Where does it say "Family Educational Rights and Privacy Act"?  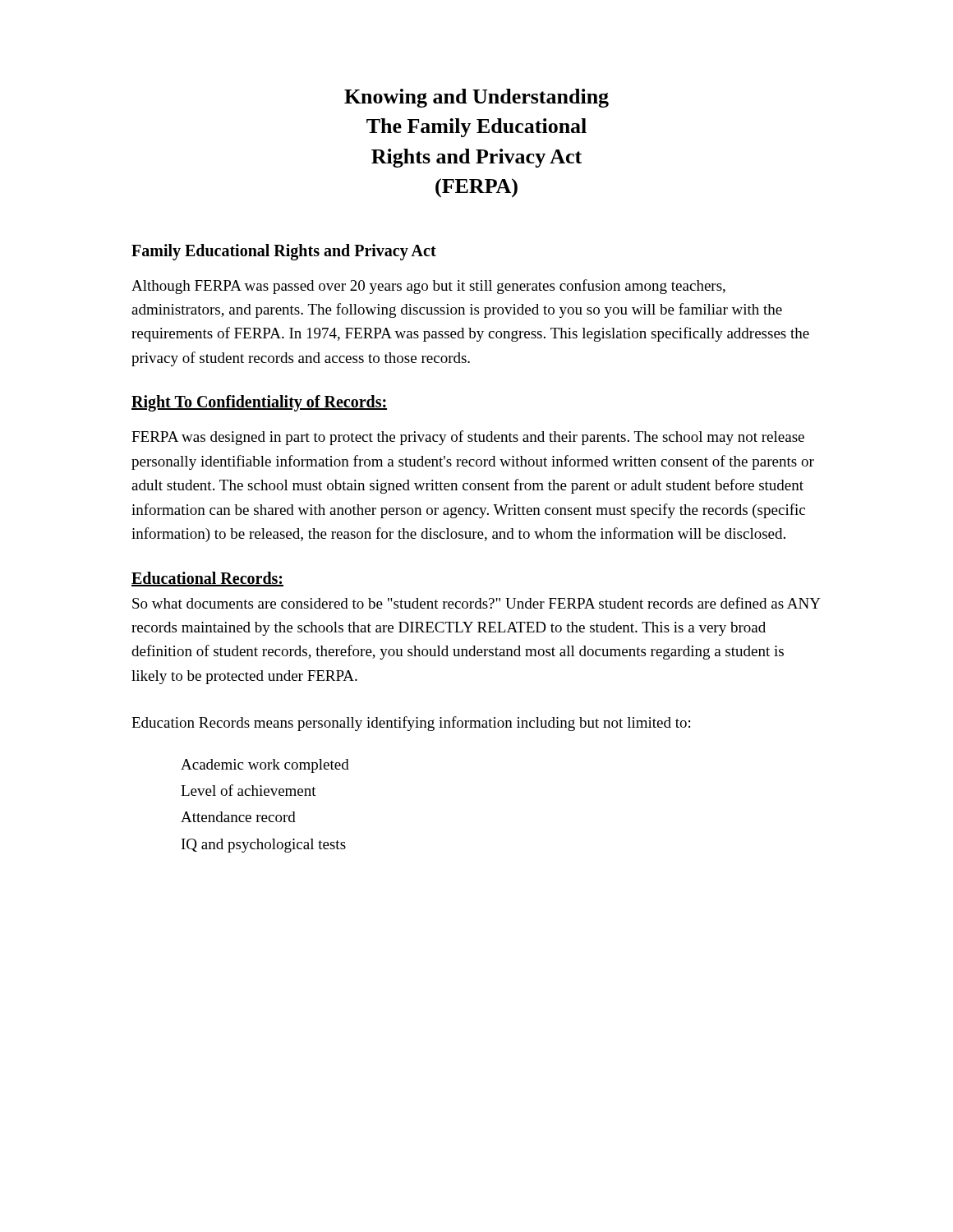[x=284, y=250]
